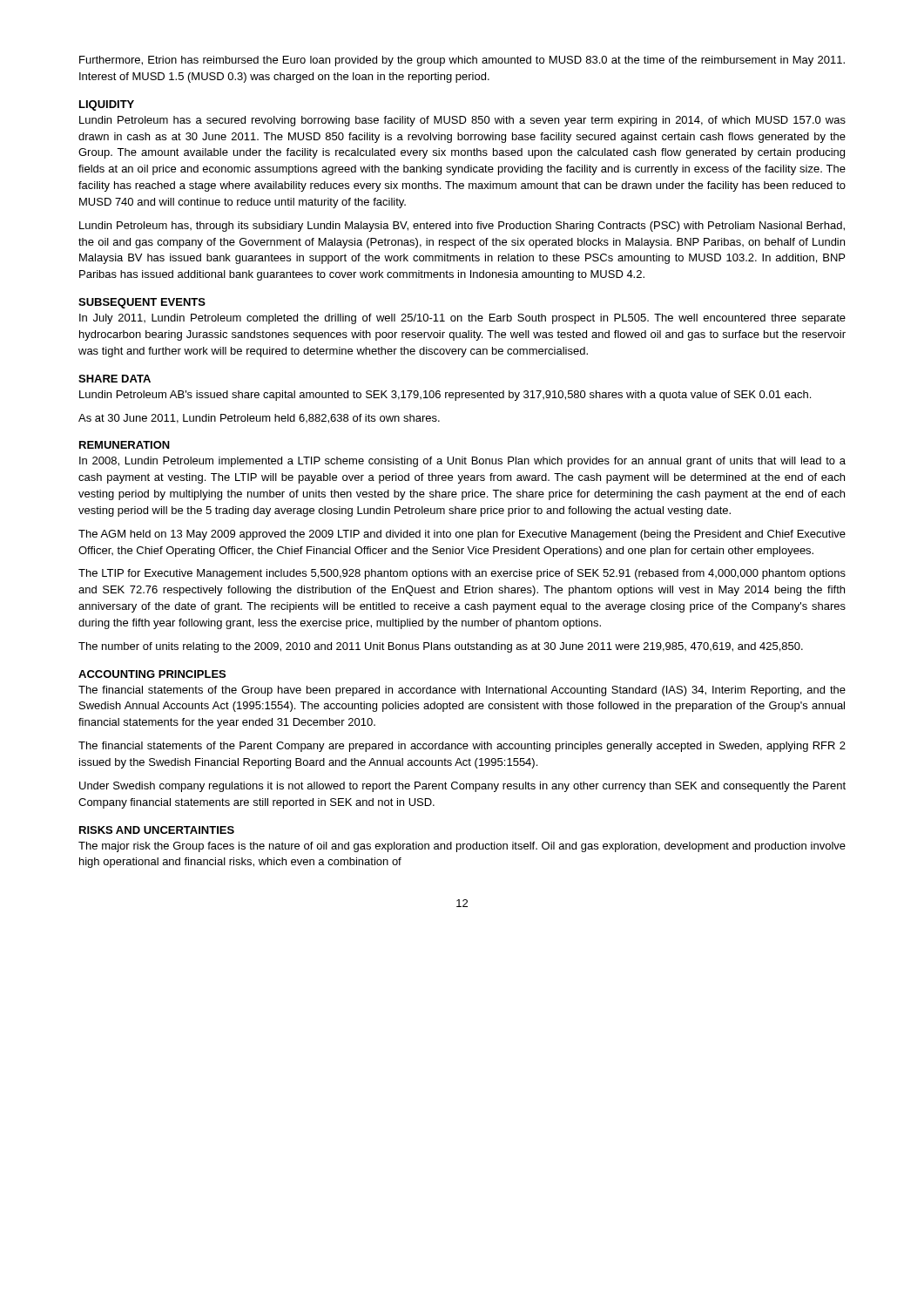The image size is (924, 1307).
Task: Click on the text block that reads "The financial statements of the Parent Company"
Action: 462,755
